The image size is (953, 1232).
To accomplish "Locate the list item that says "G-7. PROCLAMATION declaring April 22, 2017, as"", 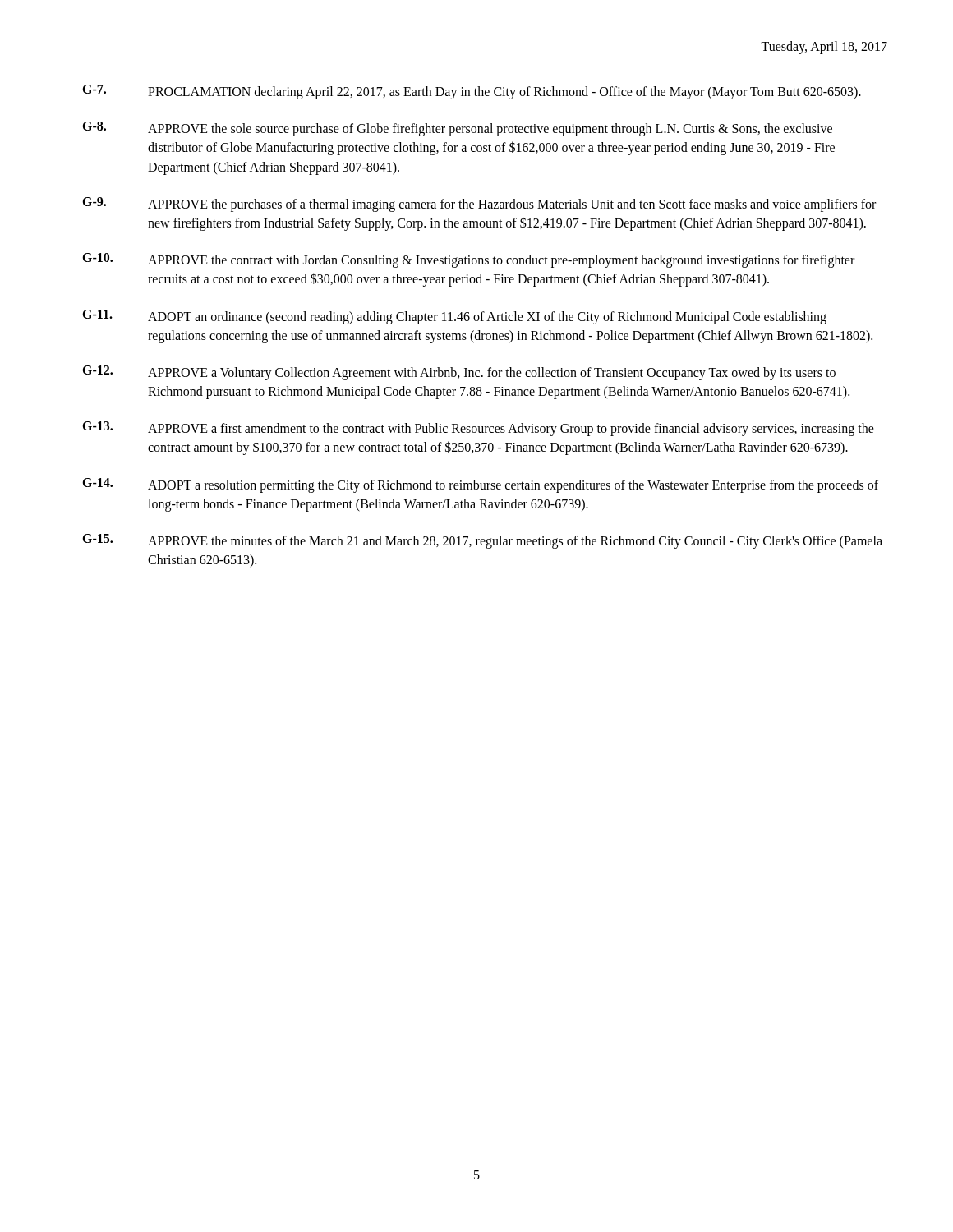I will pyautogui.click(x=485, y=92).
